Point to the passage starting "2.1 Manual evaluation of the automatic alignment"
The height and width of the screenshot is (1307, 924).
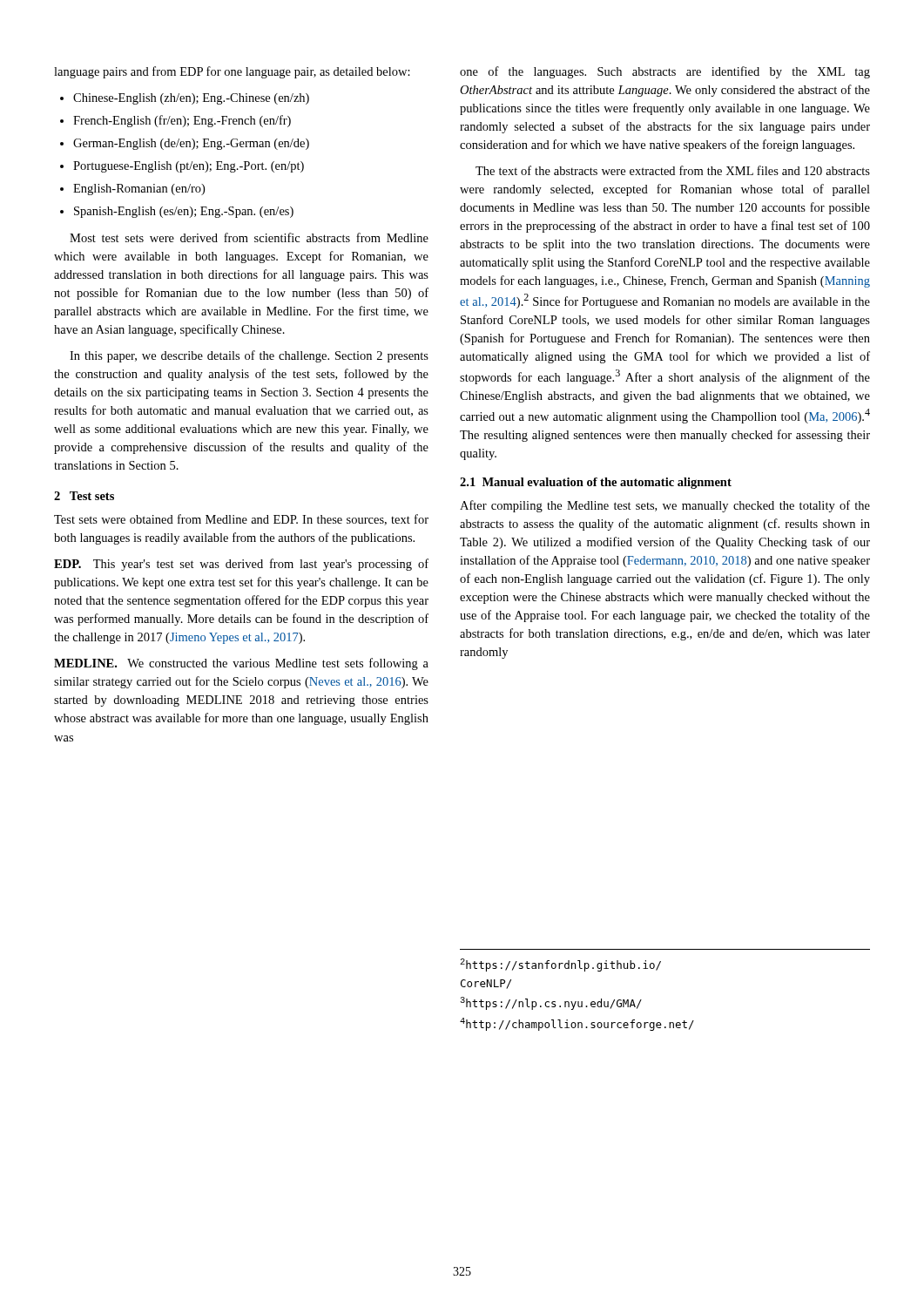tap(665, 482)
